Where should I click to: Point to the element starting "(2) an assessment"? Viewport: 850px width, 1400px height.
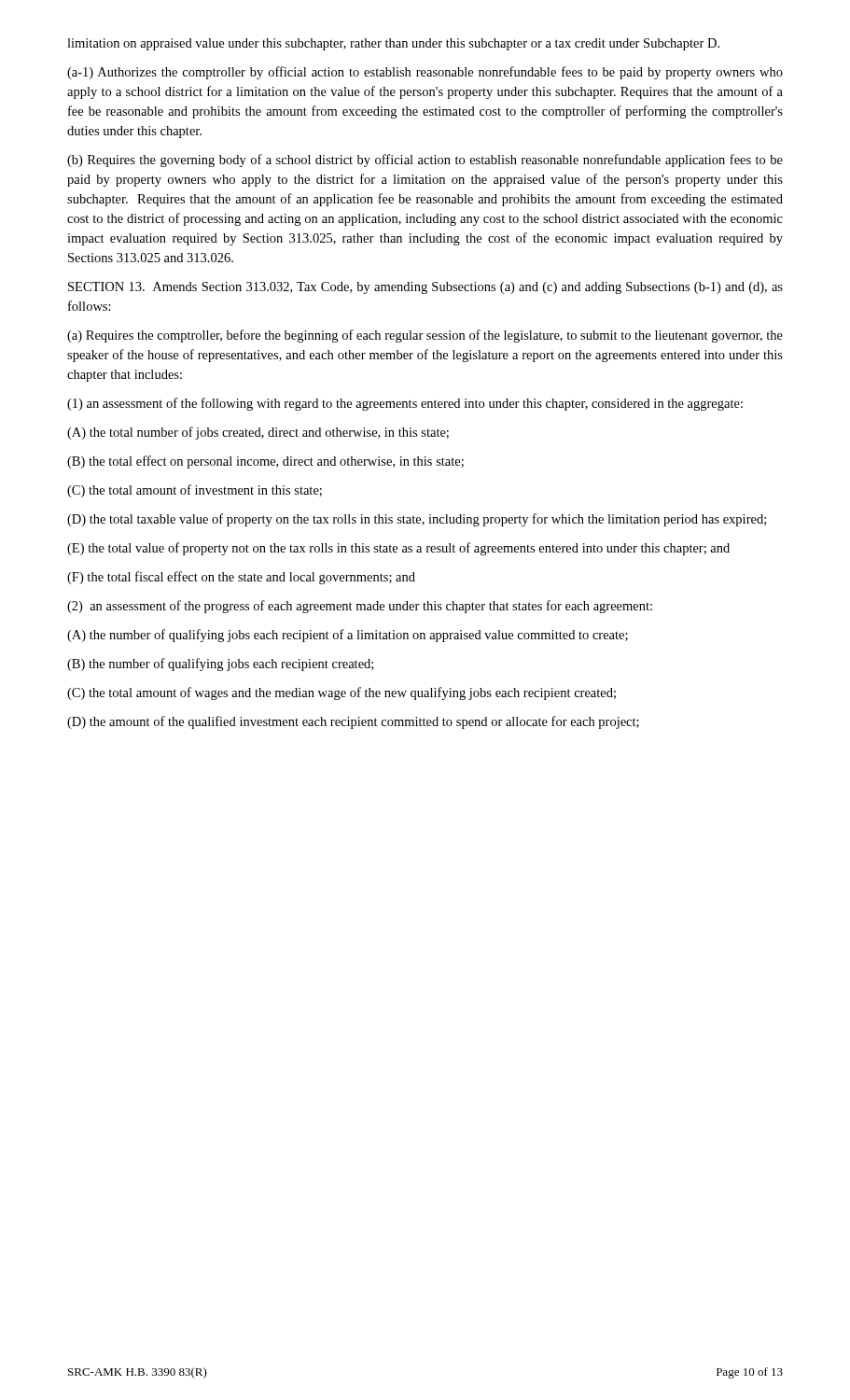360,606
